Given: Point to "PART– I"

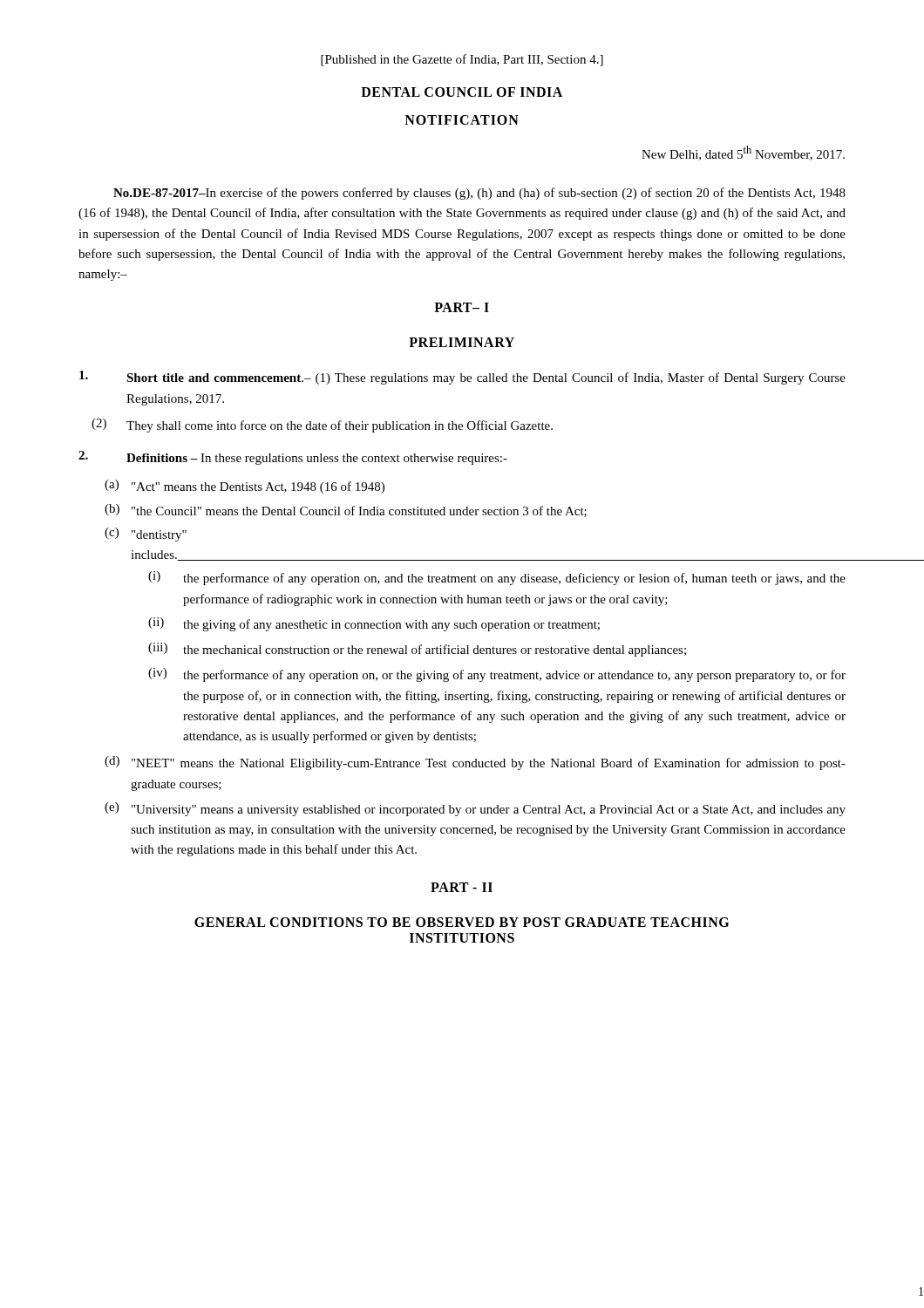Looking at the screenshot, I should click(x=462, y=308).
